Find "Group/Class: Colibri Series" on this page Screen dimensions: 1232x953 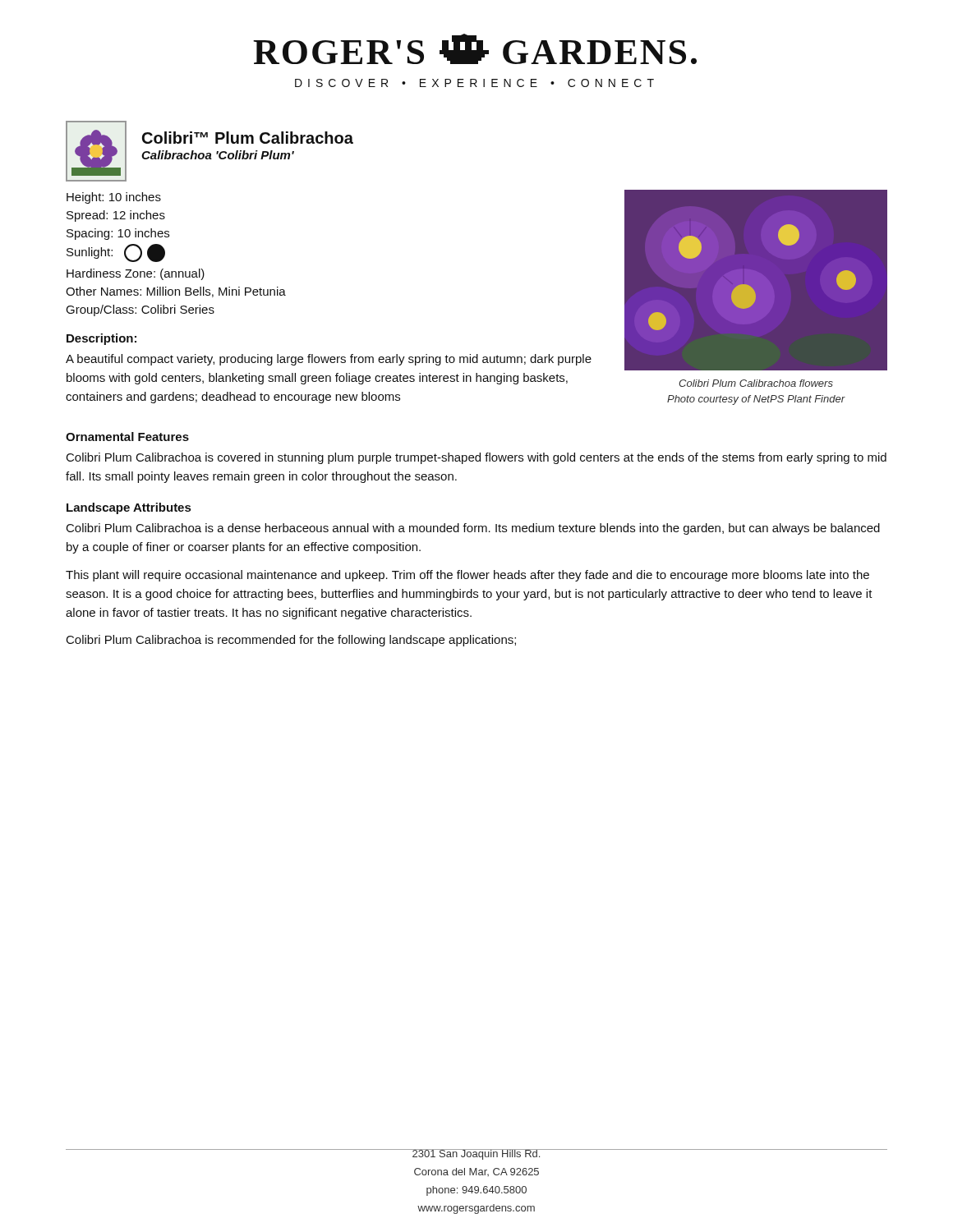(140, 309)
